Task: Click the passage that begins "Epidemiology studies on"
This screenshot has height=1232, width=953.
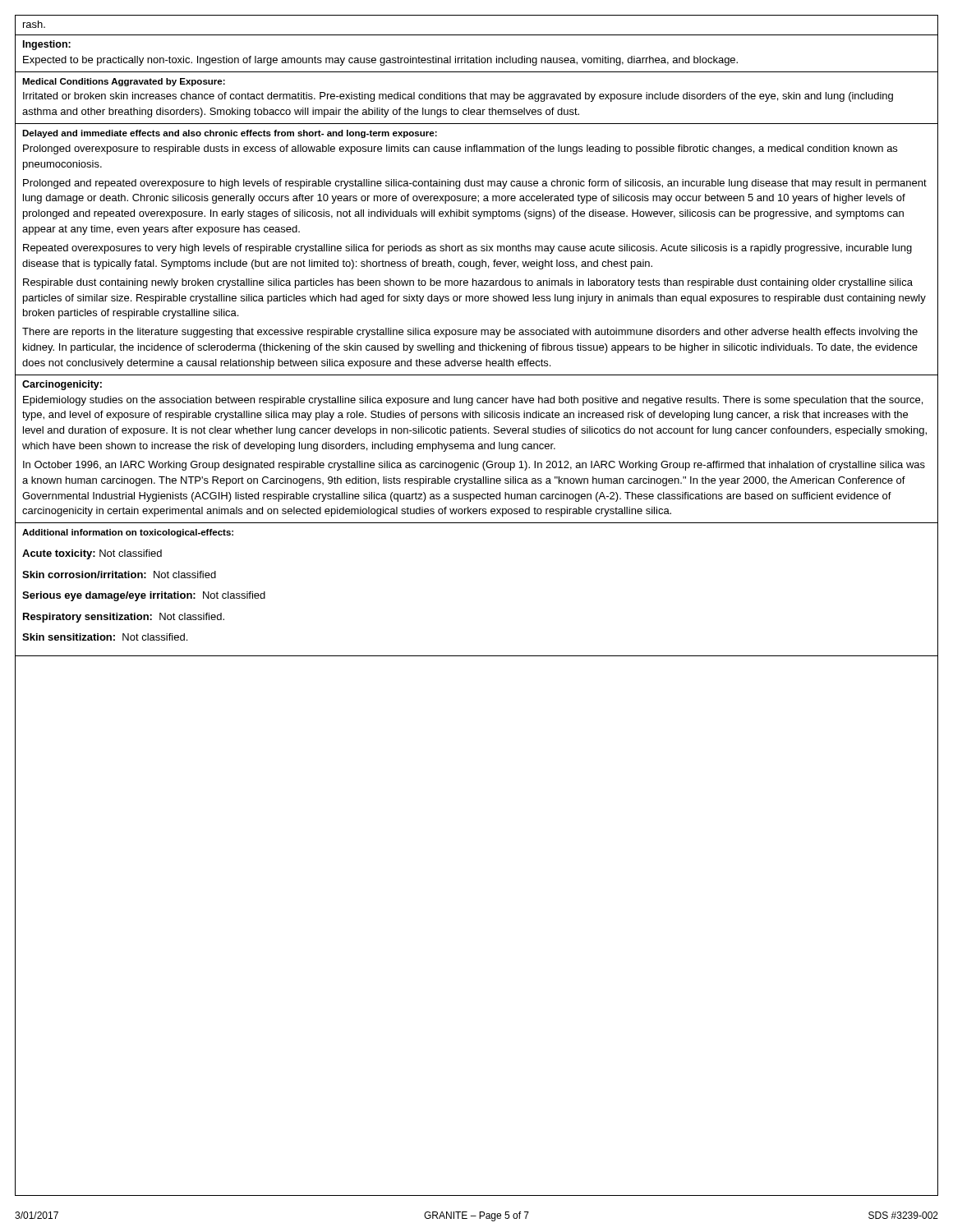Action: point(476,456)
